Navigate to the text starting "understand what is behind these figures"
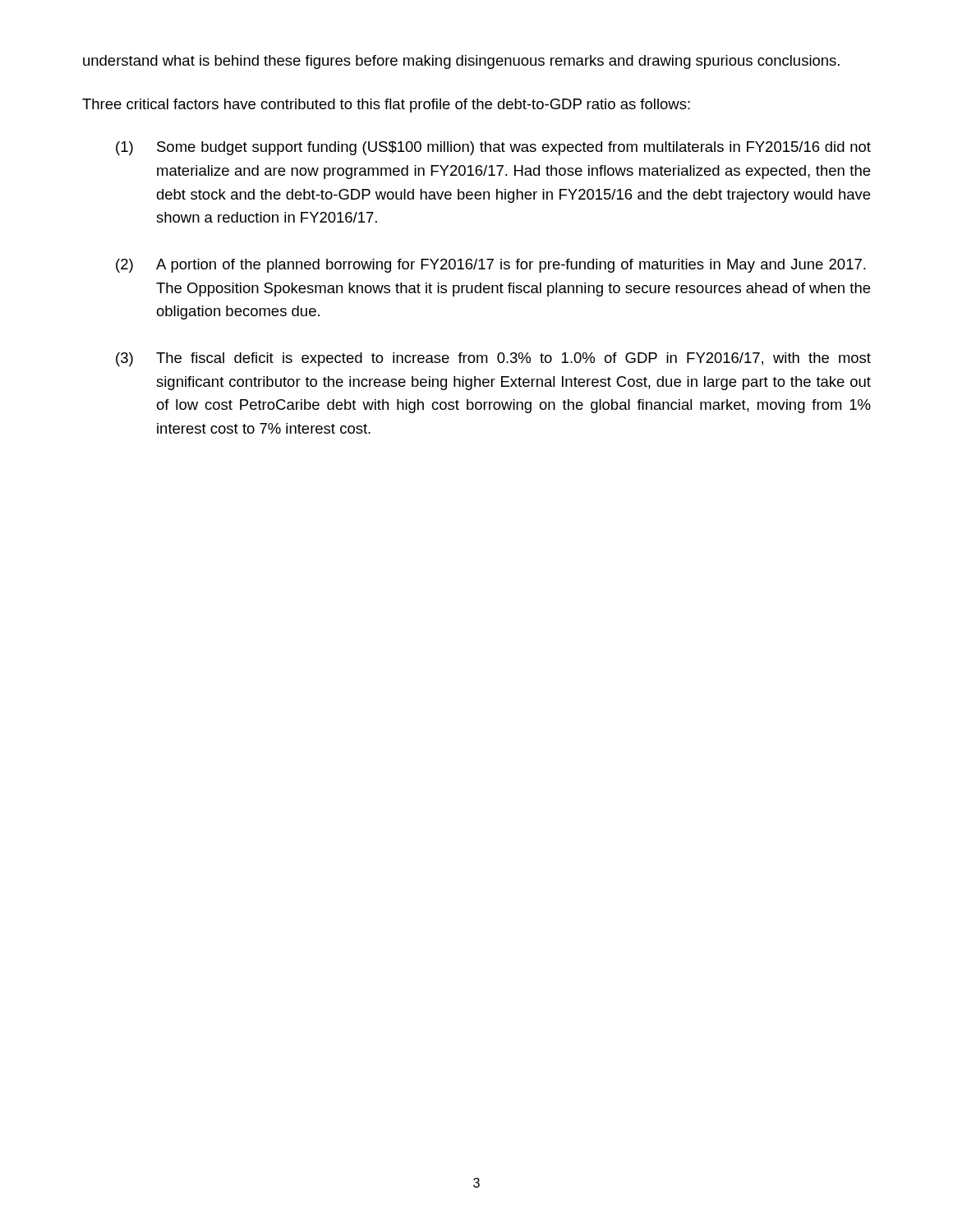The height and width of the screenshot is (1232, 953). pos(461,60)
